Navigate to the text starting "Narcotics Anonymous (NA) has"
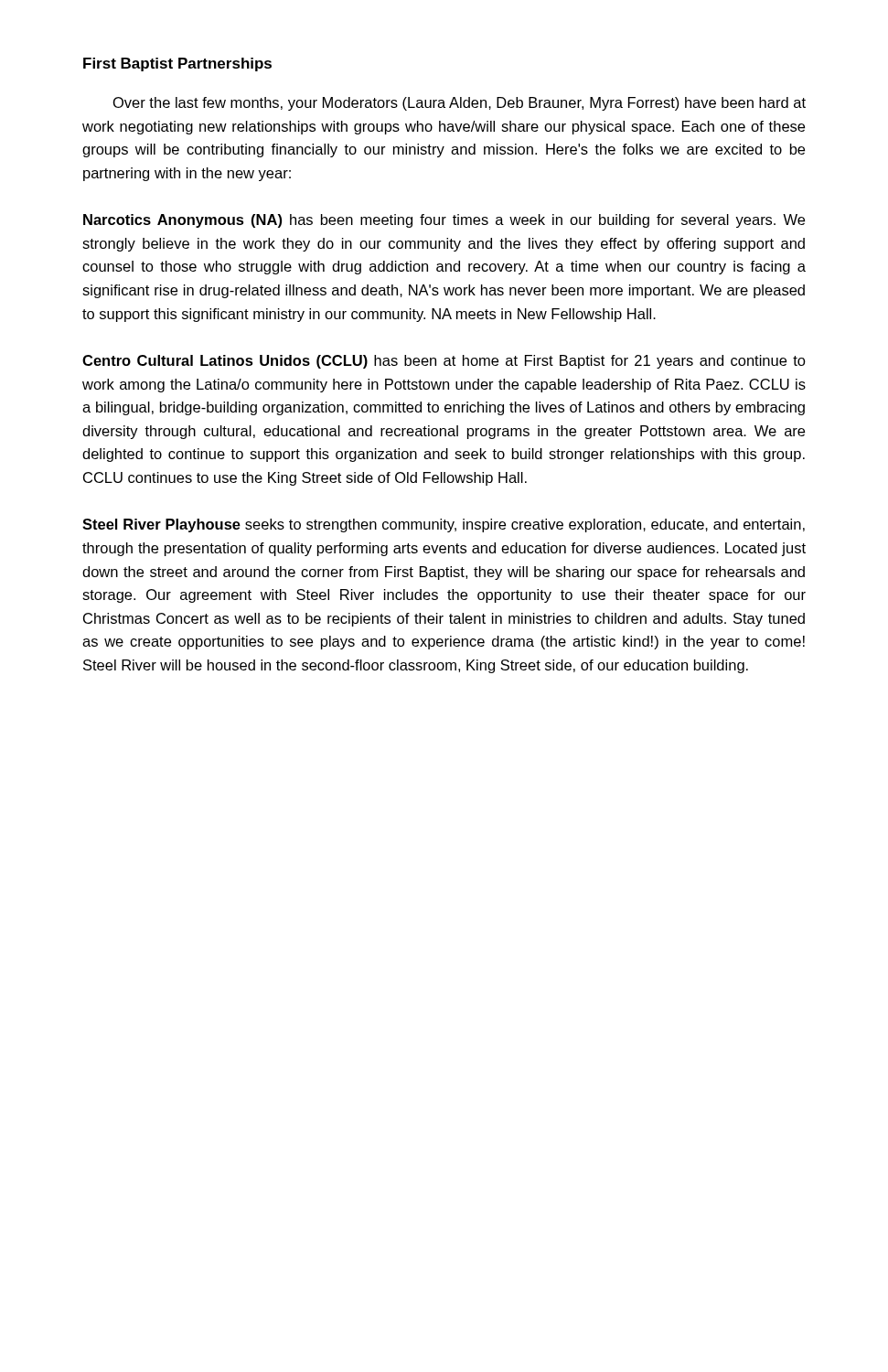 (x=444, y=267)
